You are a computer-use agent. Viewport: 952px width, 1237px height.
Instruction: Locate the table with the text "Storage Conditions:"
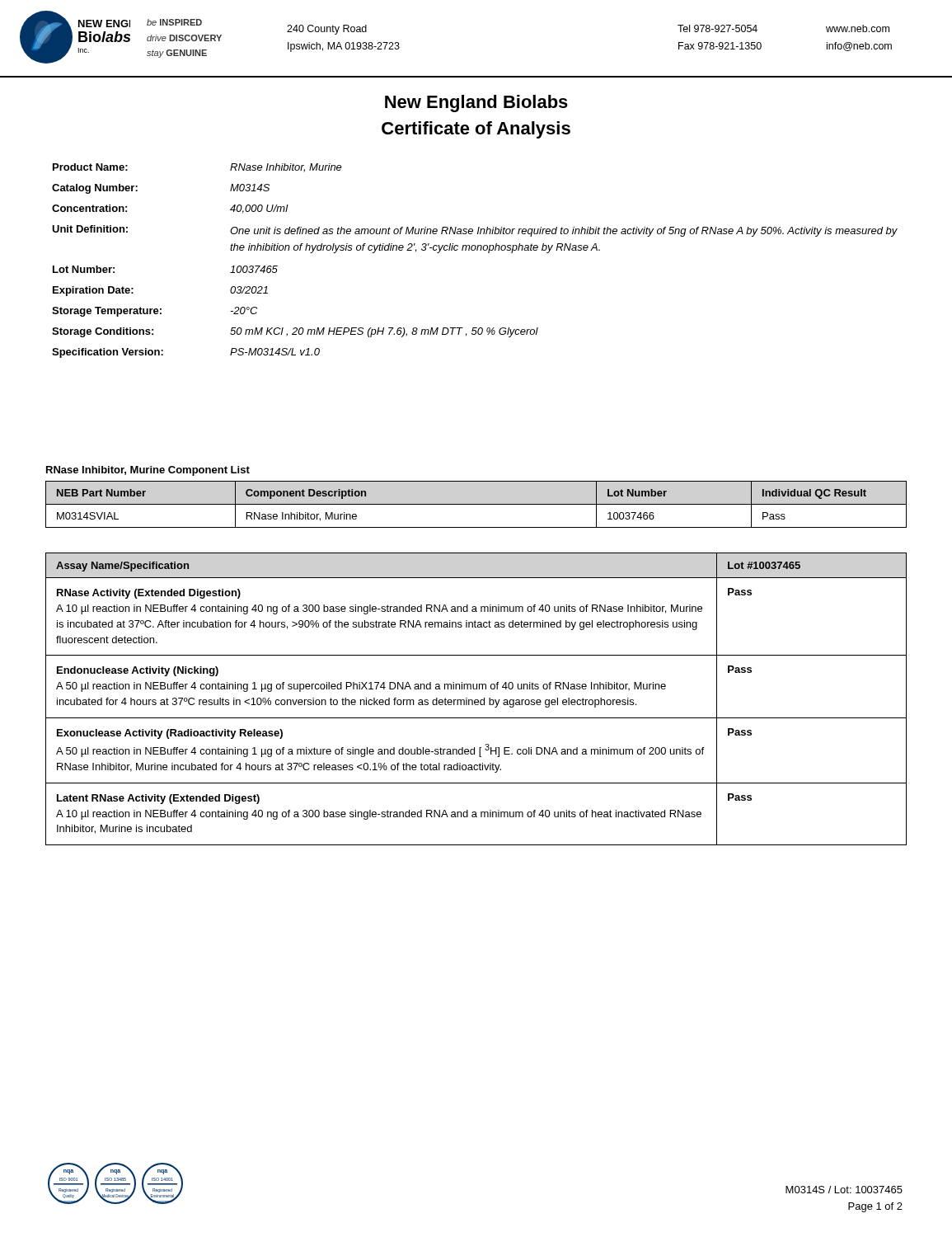476,259
